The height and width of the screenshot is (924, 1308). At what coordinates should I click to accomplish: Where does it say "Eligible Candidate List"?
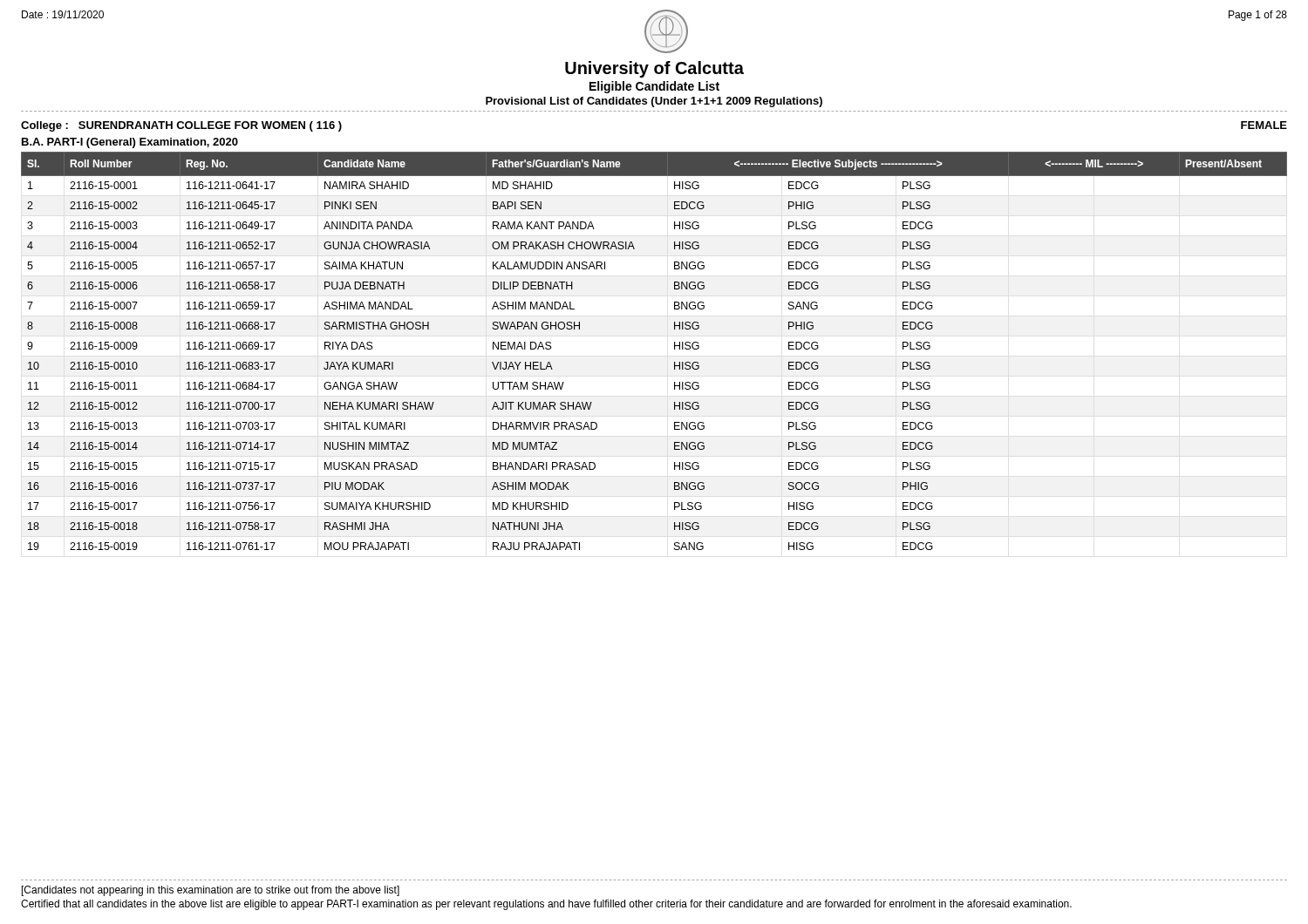click(654, 86)
